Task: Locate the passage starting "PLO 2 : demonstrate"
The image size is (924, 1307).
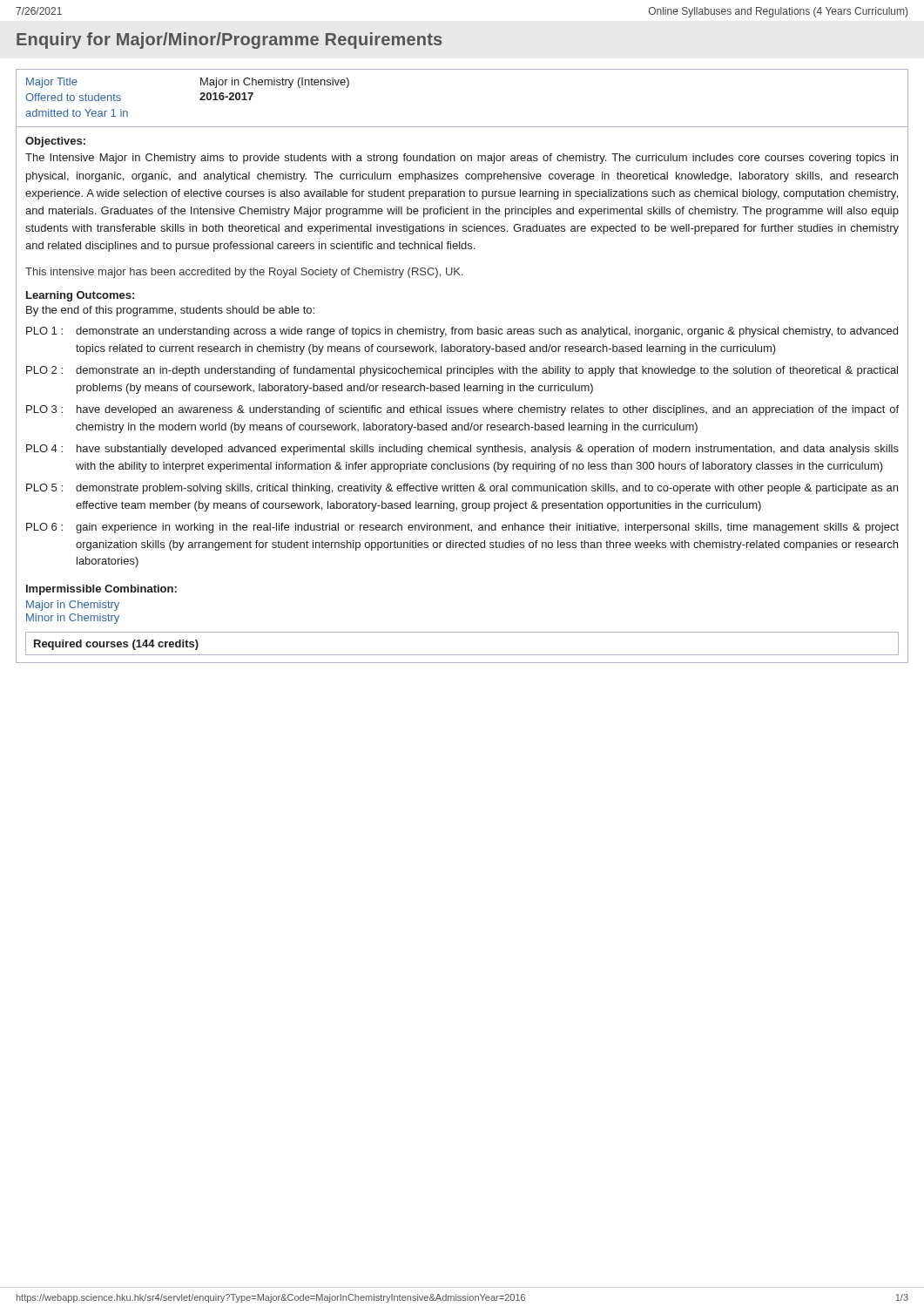Action: pos(462,379)
